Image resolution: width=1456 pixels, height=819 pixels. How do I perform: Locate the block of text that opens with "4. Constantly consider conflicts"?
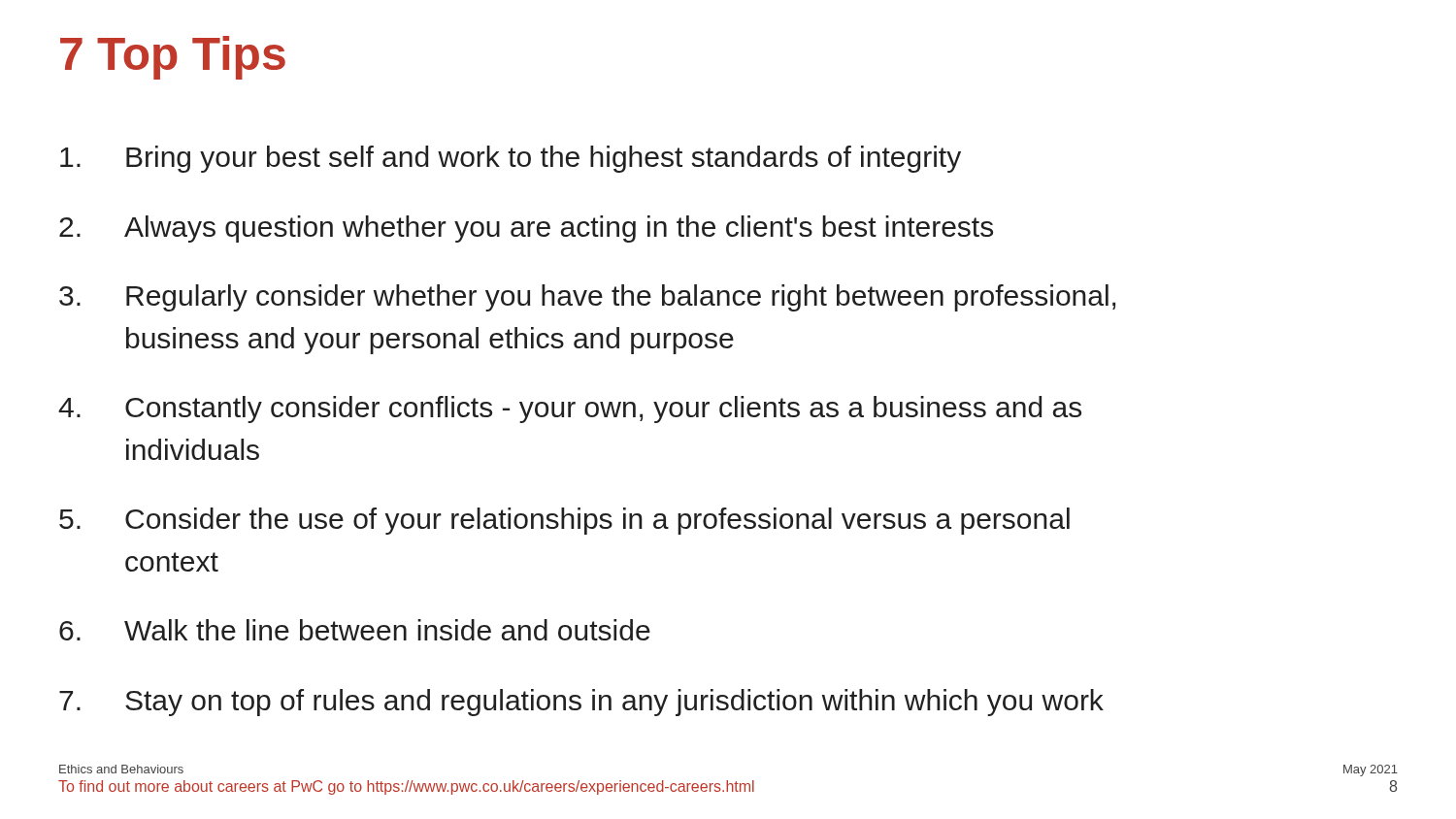pos(718,428)
